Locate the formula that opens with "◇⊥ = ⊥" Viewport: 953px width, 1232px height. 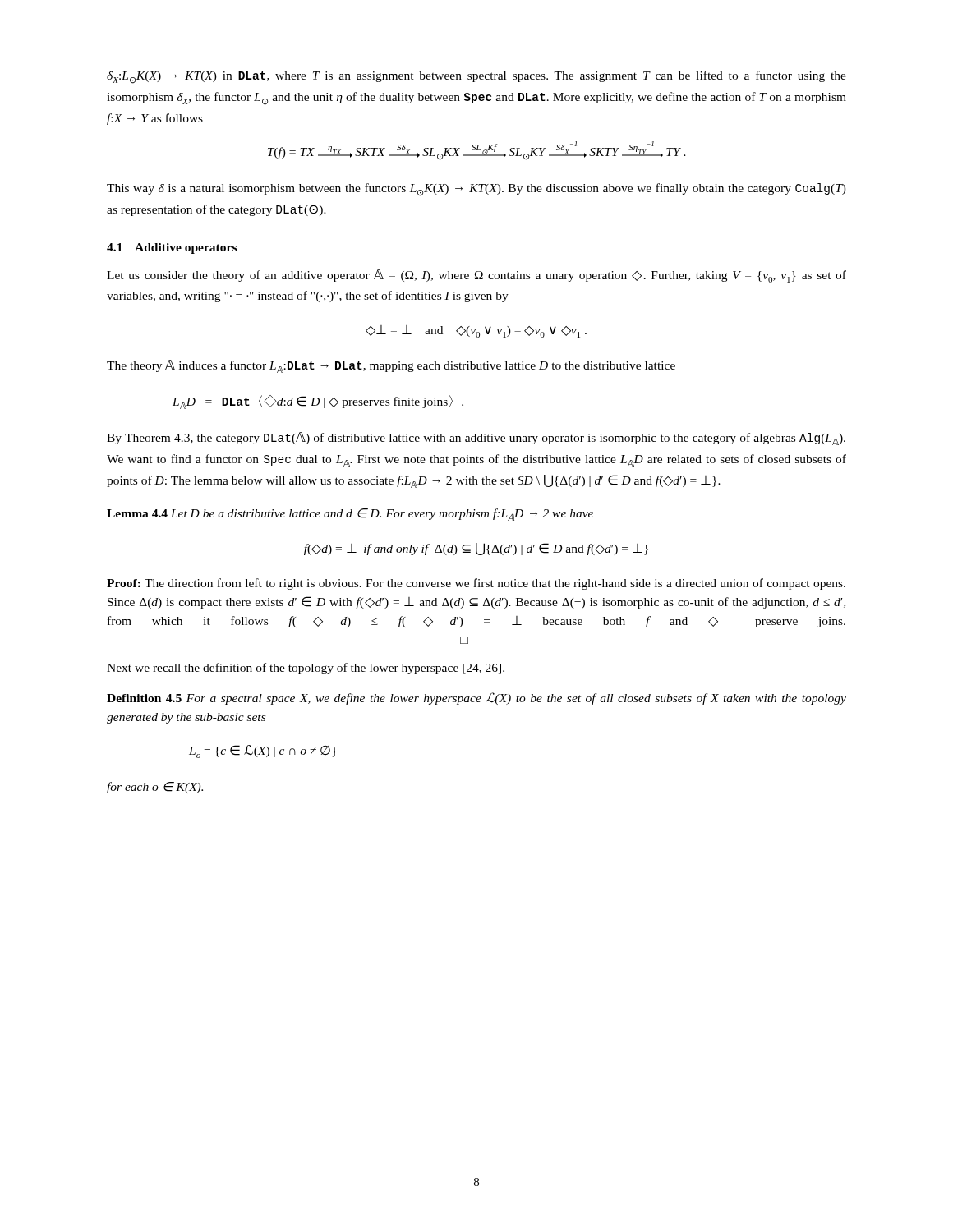476,331
